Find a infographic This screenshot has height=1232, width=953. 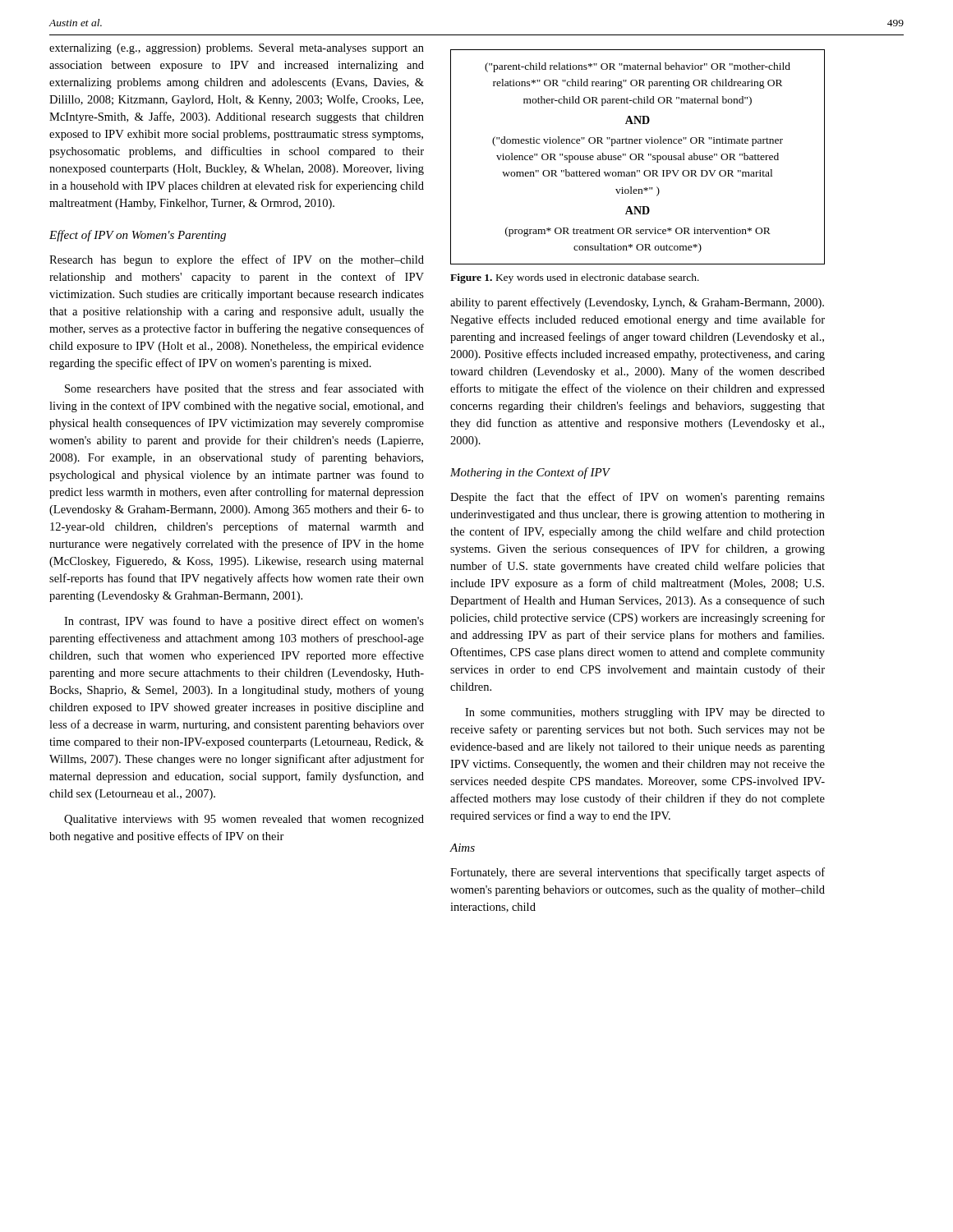638,157
